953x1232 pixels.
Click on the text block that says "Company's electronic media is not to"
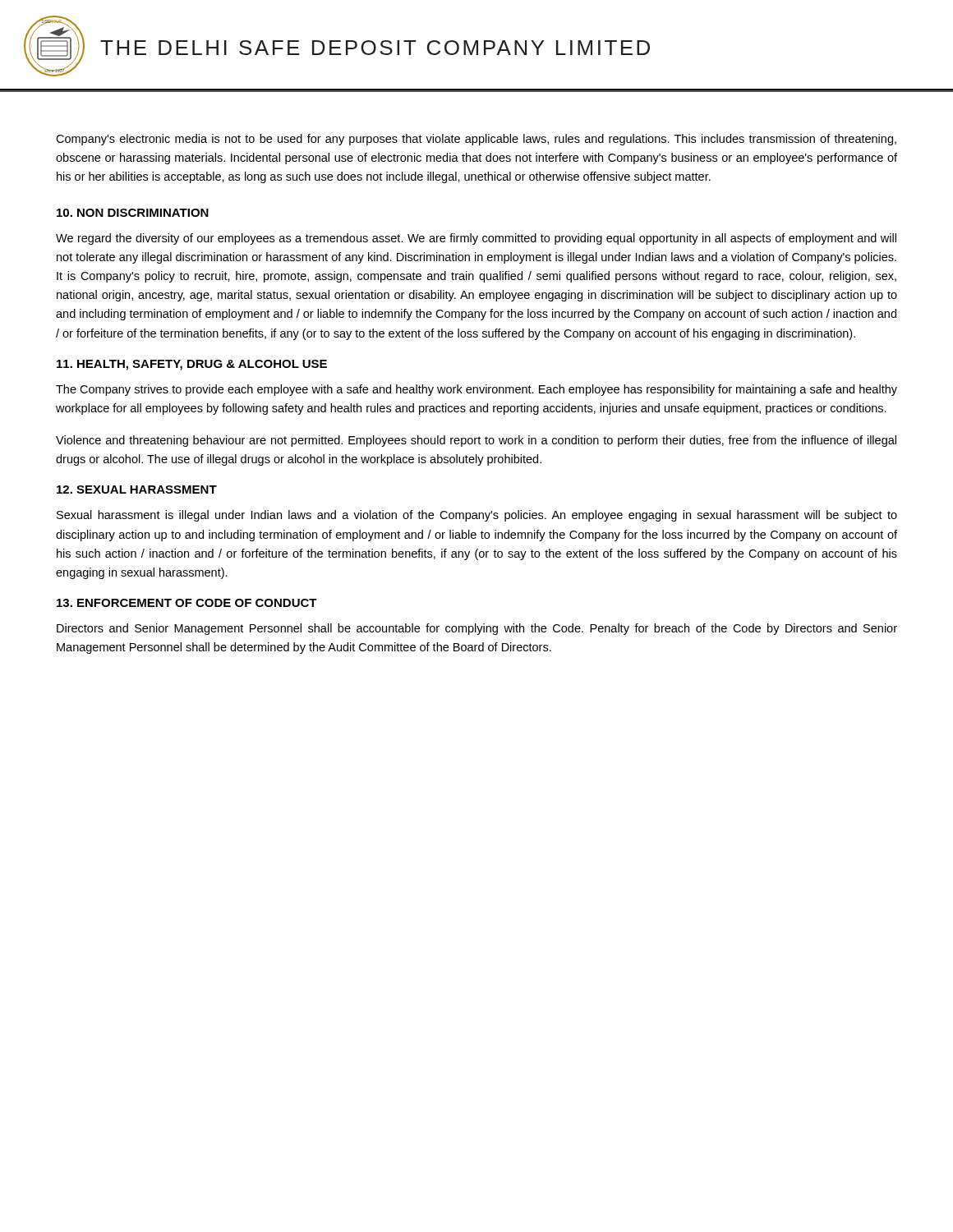pos(476,158)
